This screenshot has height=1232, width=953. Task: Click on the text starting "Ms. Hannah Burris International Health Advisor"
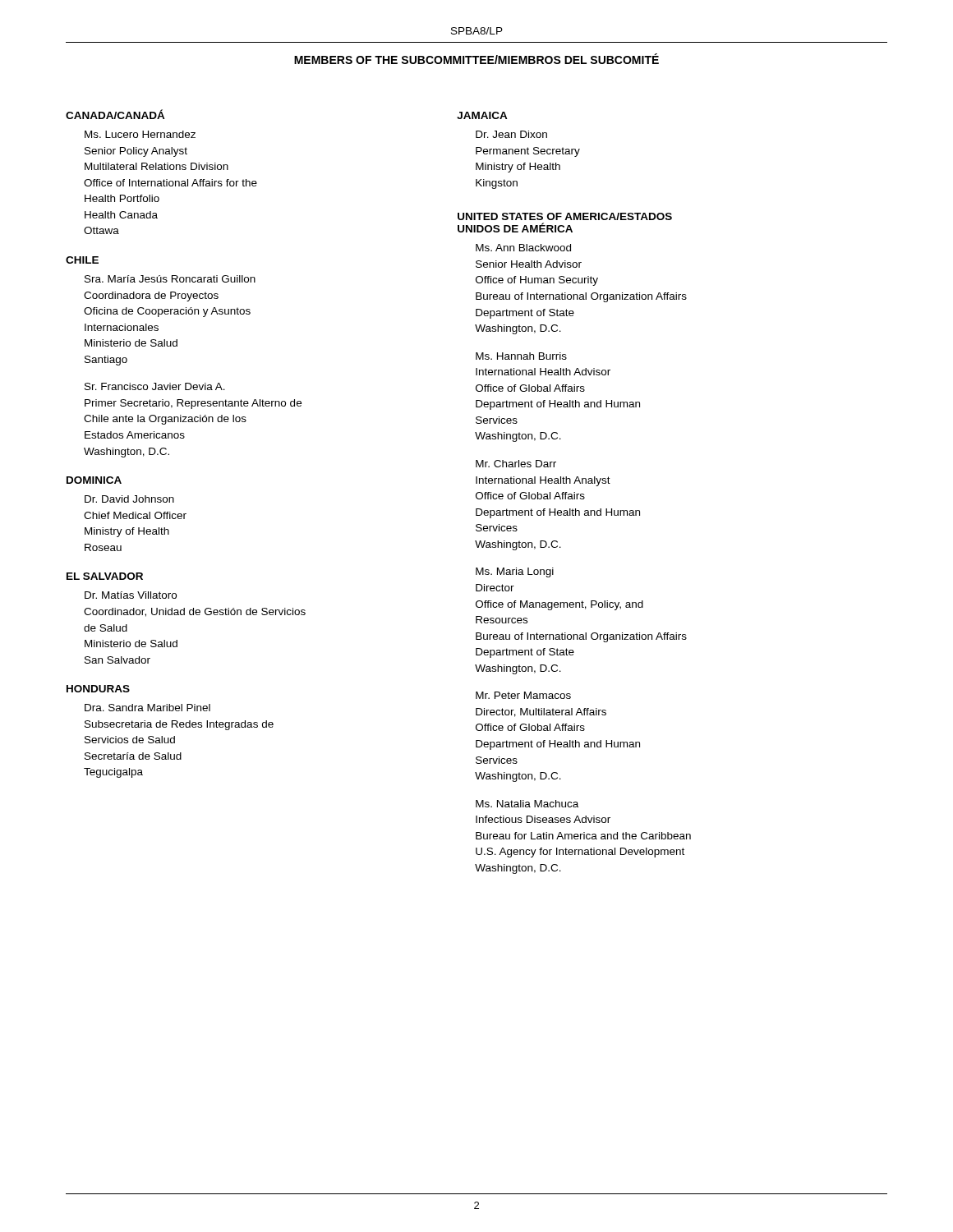point(521,356)
